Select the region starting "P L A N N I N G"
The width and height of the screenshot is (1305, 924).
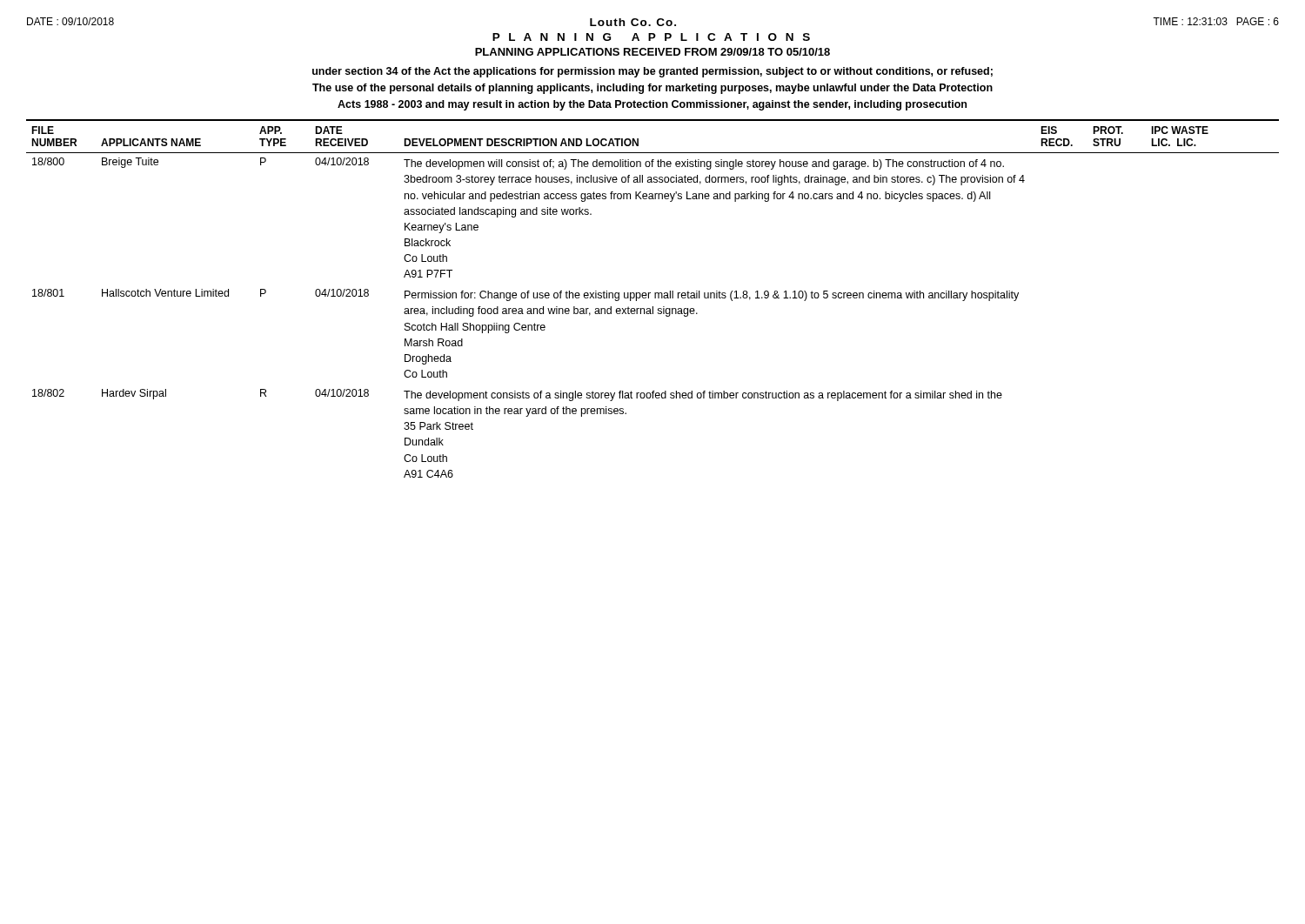coord(652,37)
